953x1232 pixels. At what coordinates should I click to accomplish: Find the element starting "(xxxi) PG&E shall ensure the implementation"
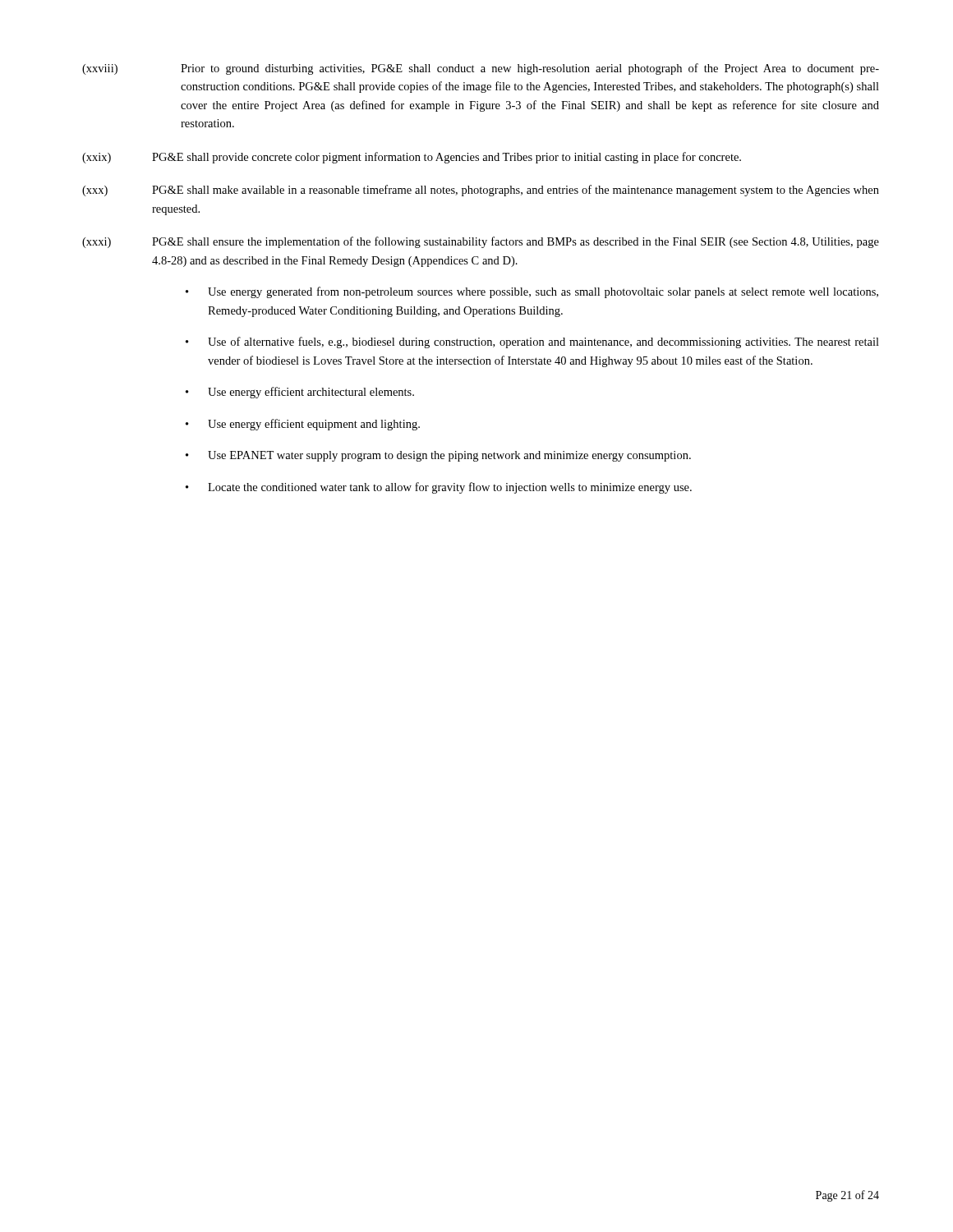click(x=481, y=371)
